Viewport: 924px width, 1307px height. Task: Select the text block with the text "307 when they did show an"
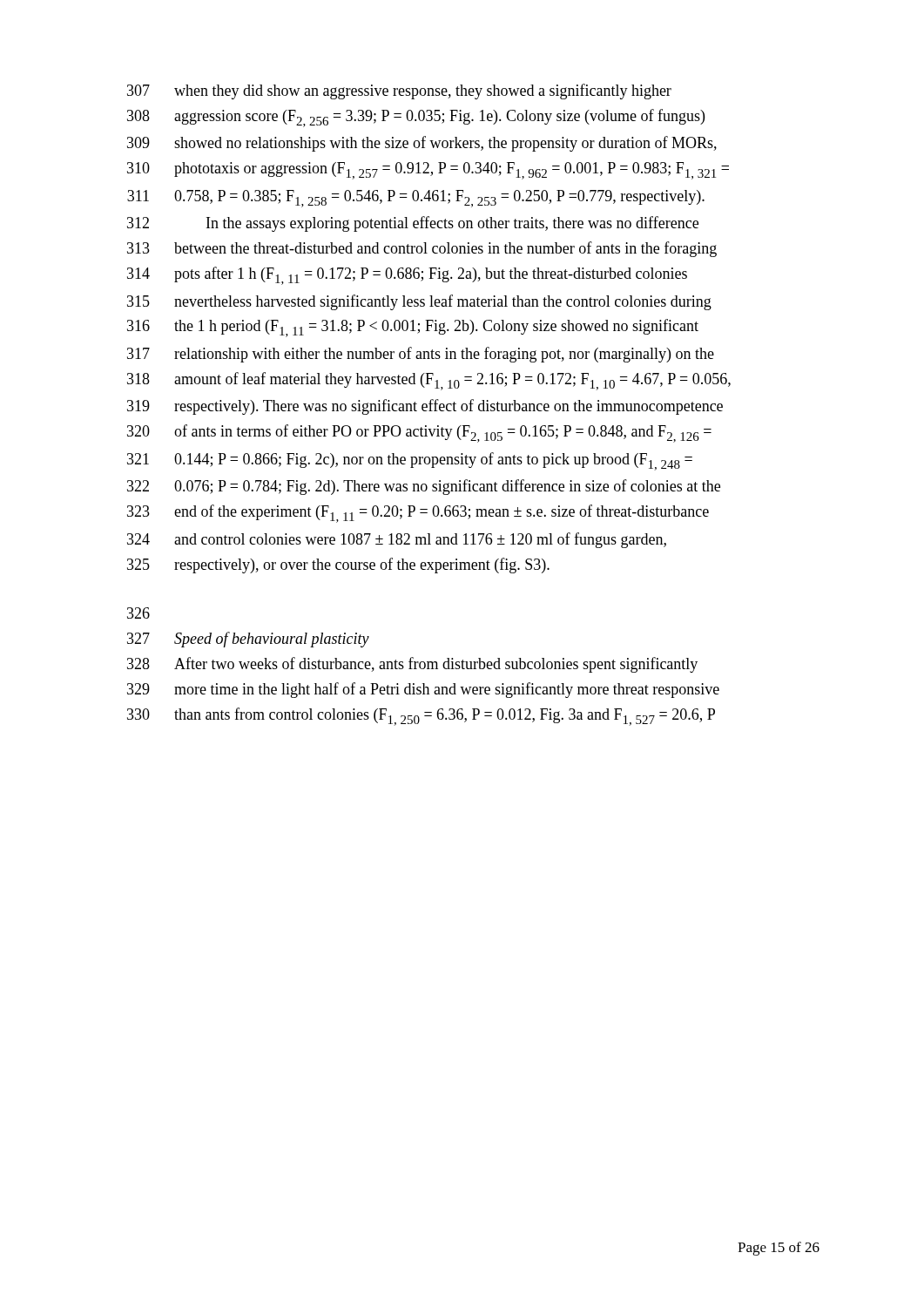click(x=462, y=91)
